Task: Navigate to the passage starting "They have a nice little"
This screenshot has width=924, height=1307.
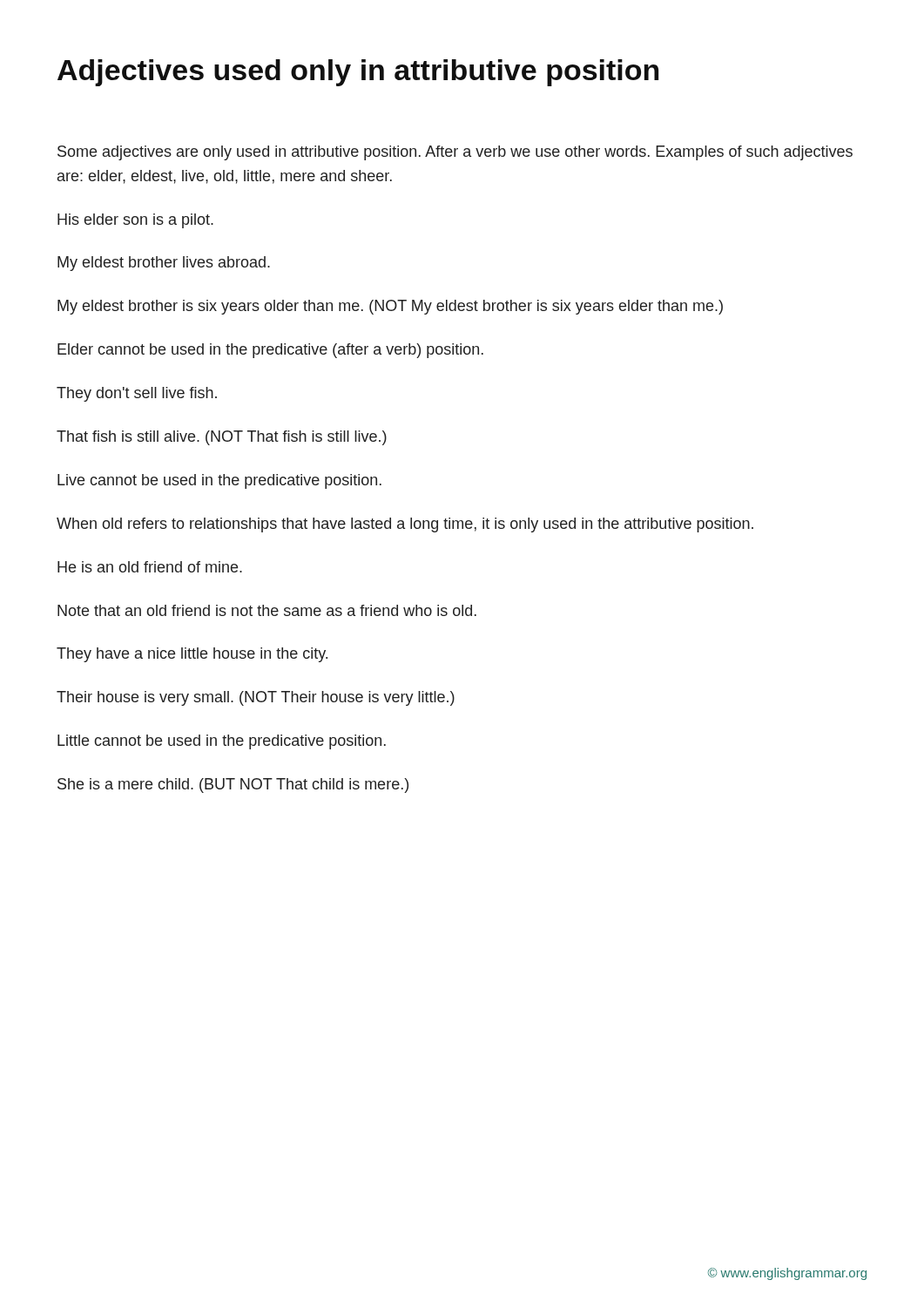Action: pos(193,654)
